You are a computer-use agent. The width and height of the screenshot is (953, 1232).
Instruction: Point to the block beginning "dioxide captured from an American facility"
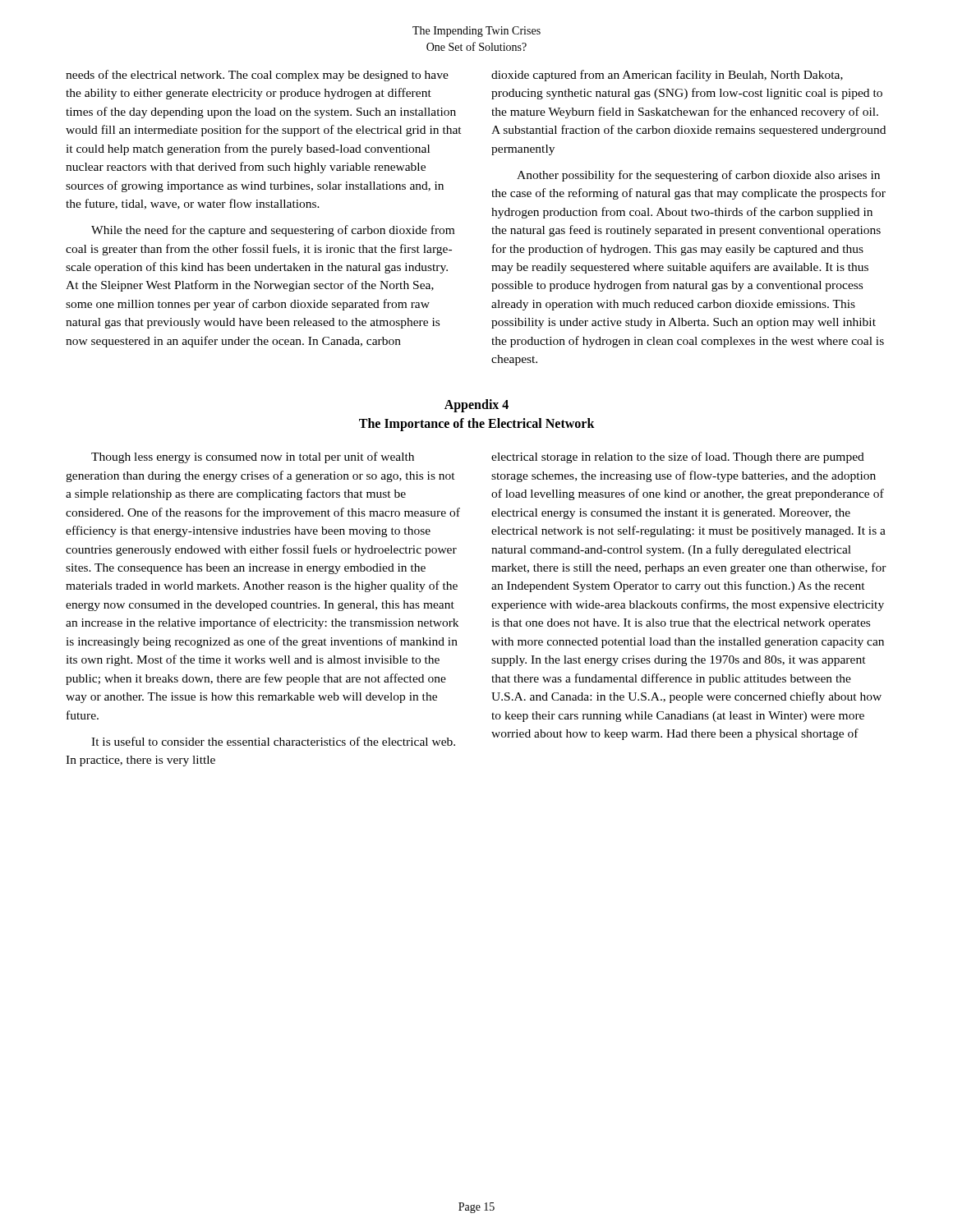[689, 111]
